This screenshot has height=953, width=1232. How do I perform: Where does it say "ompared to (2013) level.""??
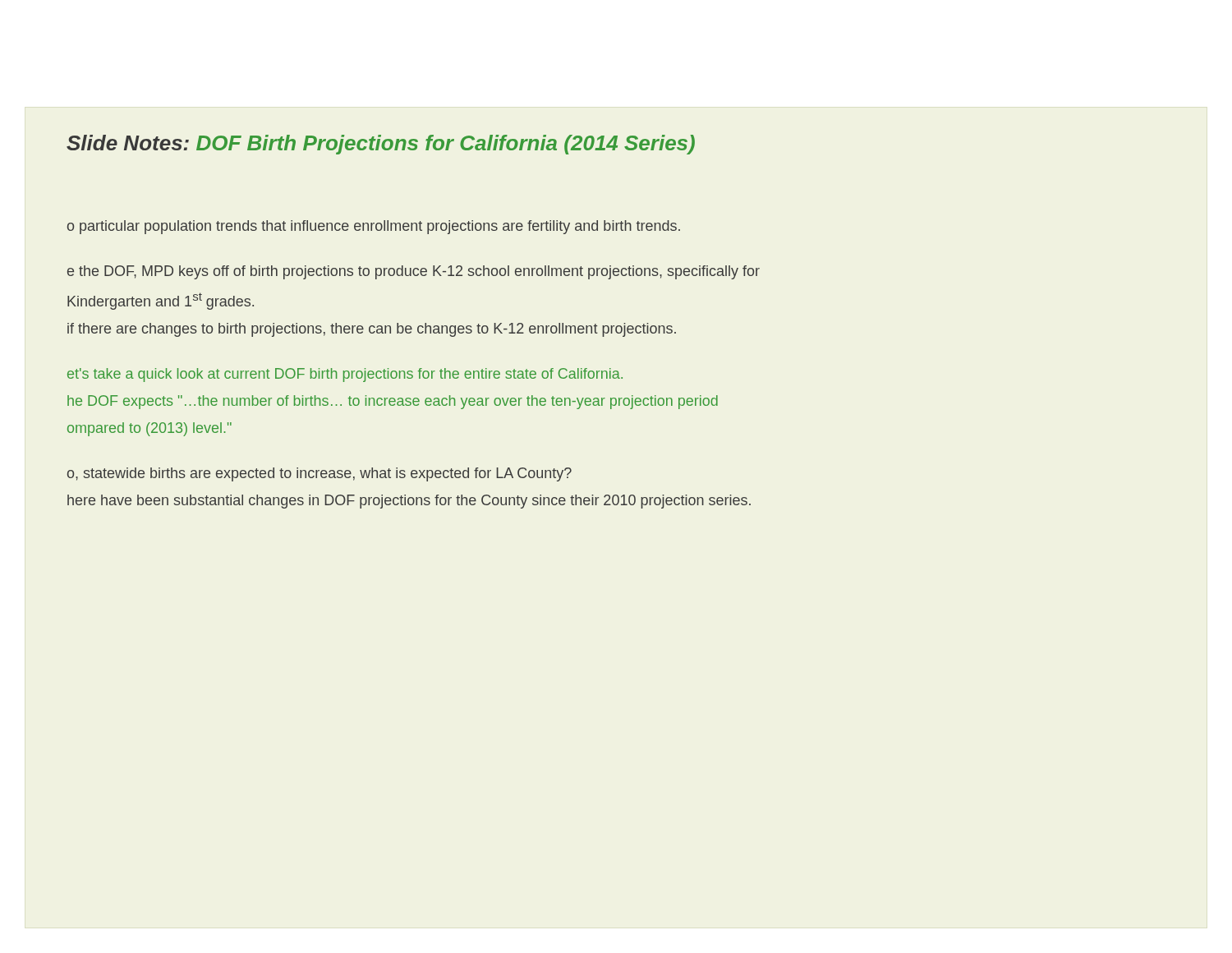[x=149, y=428]
